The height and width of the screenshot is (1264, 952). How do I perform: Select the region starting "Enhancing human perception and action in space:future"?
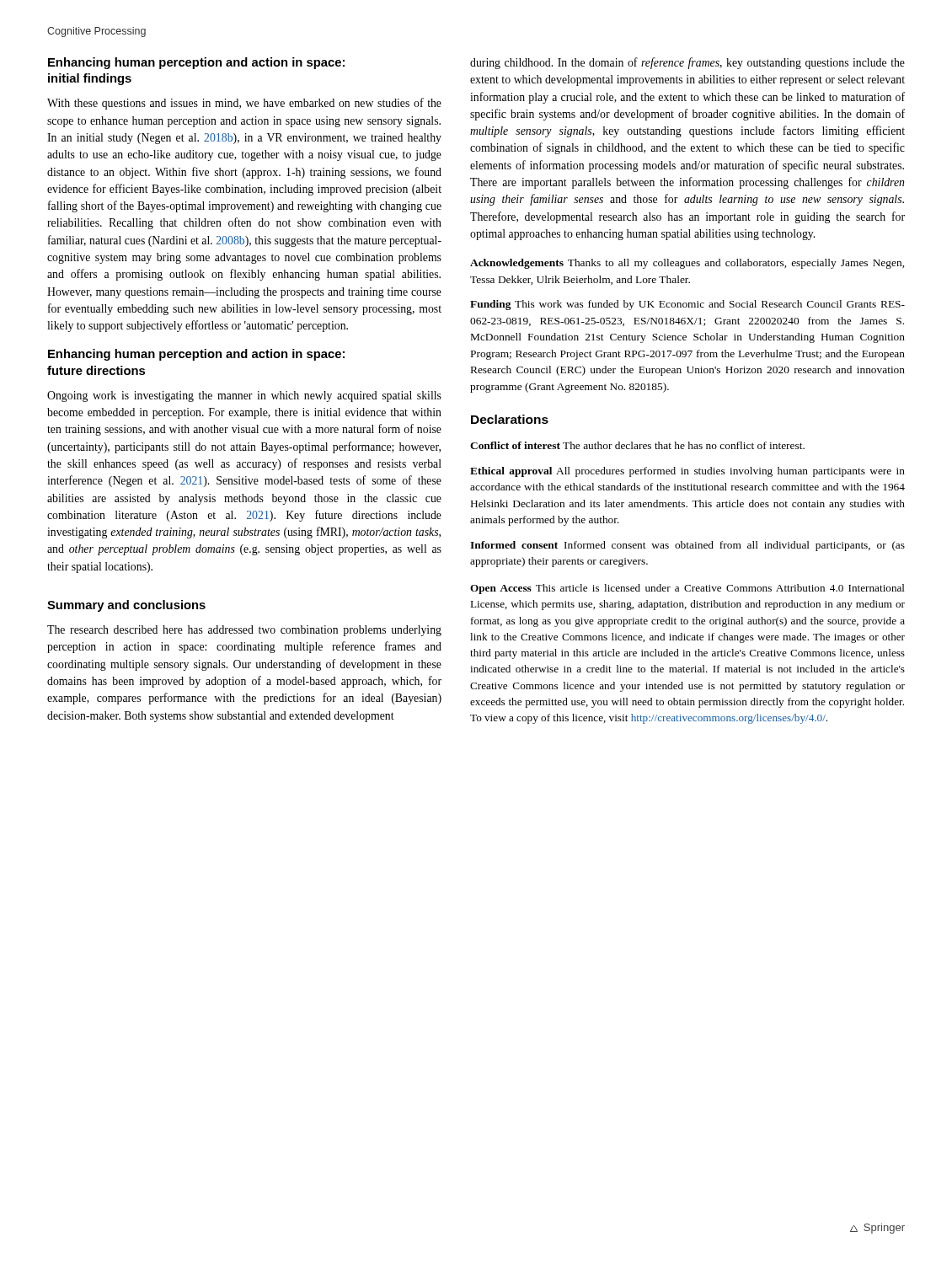tap(196, 362)
